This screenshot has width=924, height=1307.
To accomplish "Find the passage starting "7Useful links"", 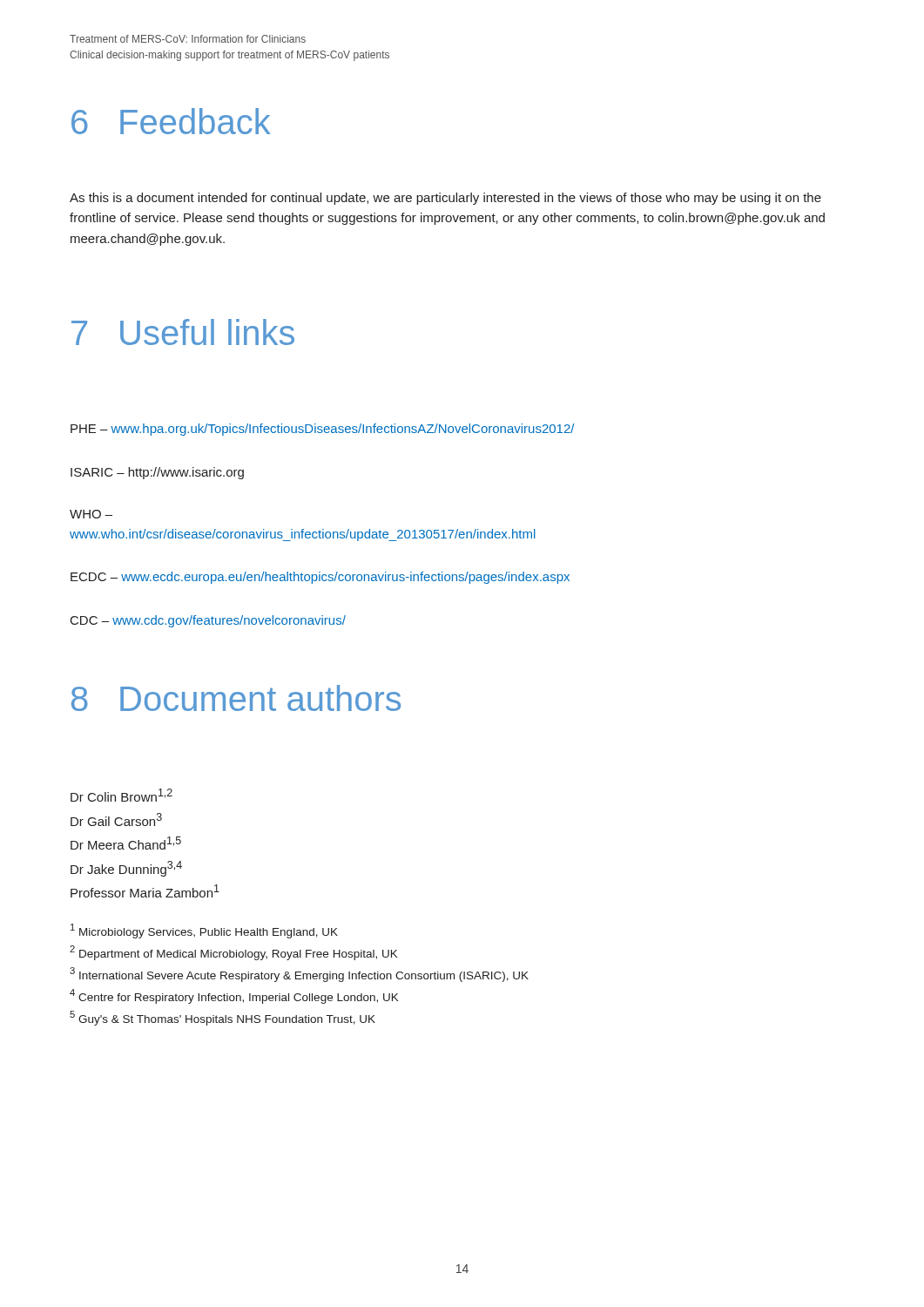I will (183, 333).
